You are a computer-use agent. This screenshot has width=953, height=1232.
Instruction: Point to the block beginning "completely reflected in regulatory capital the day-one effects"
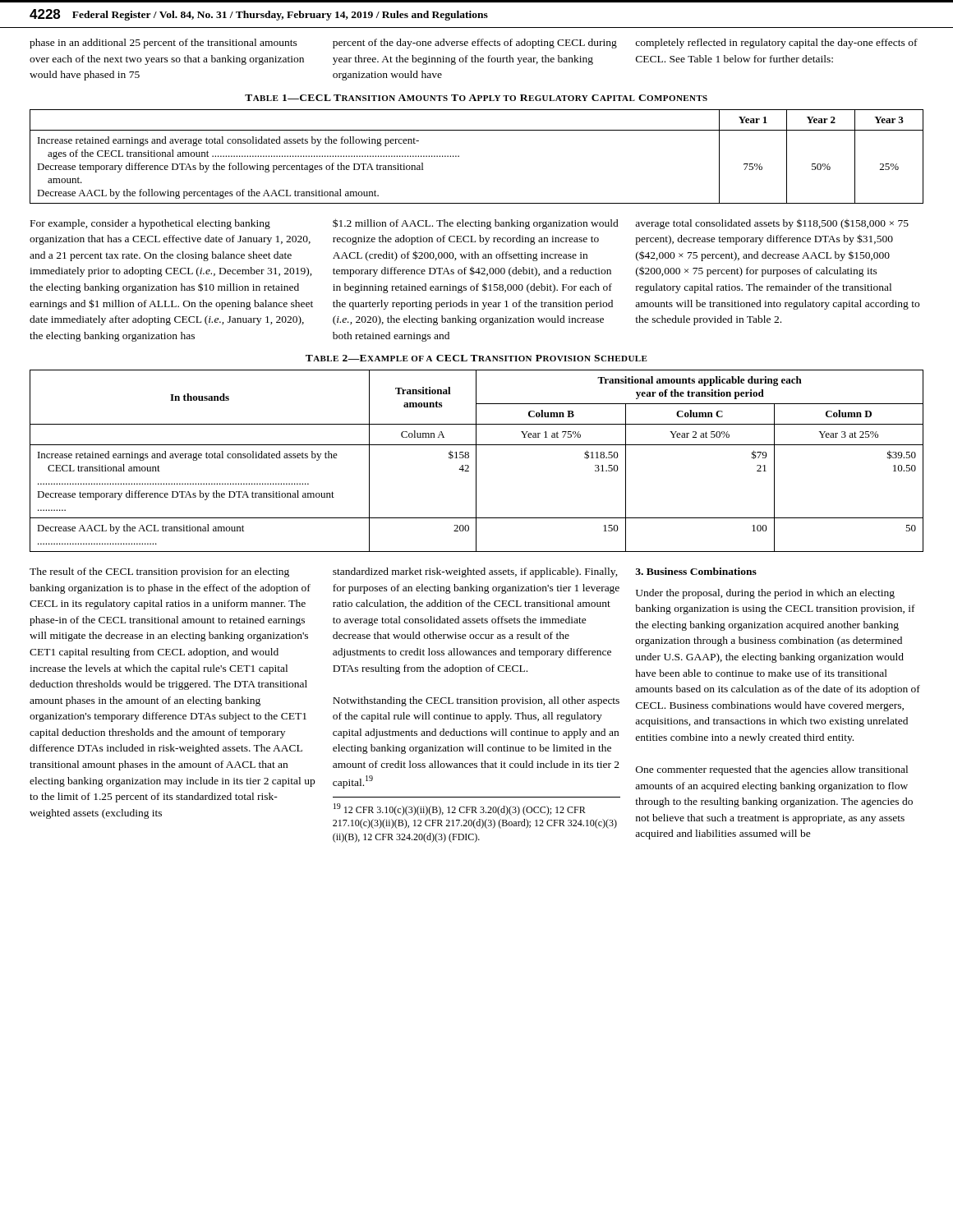click(x=776, y=50)
